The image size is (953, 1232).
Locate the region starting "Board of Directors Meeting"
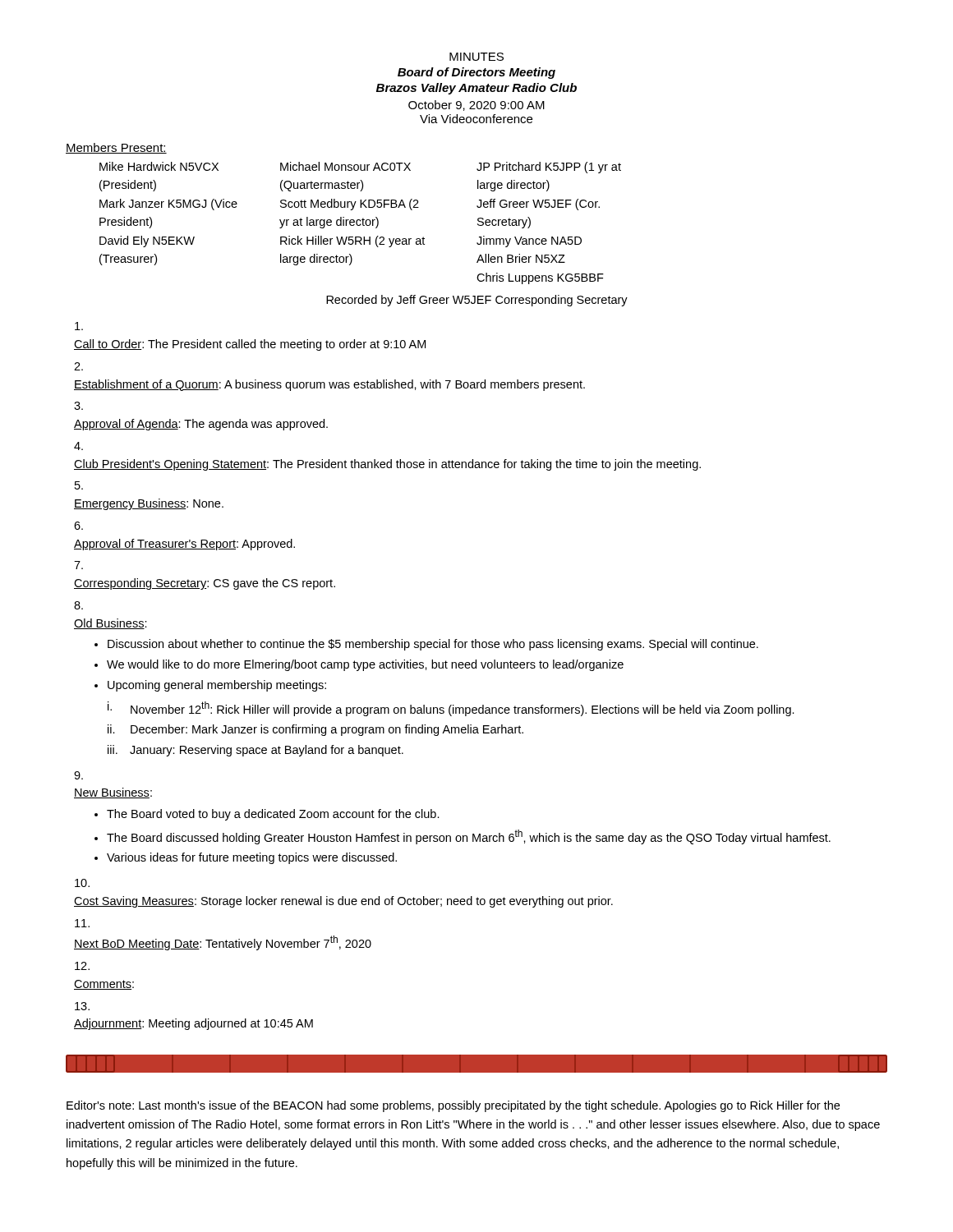(476, 72)
